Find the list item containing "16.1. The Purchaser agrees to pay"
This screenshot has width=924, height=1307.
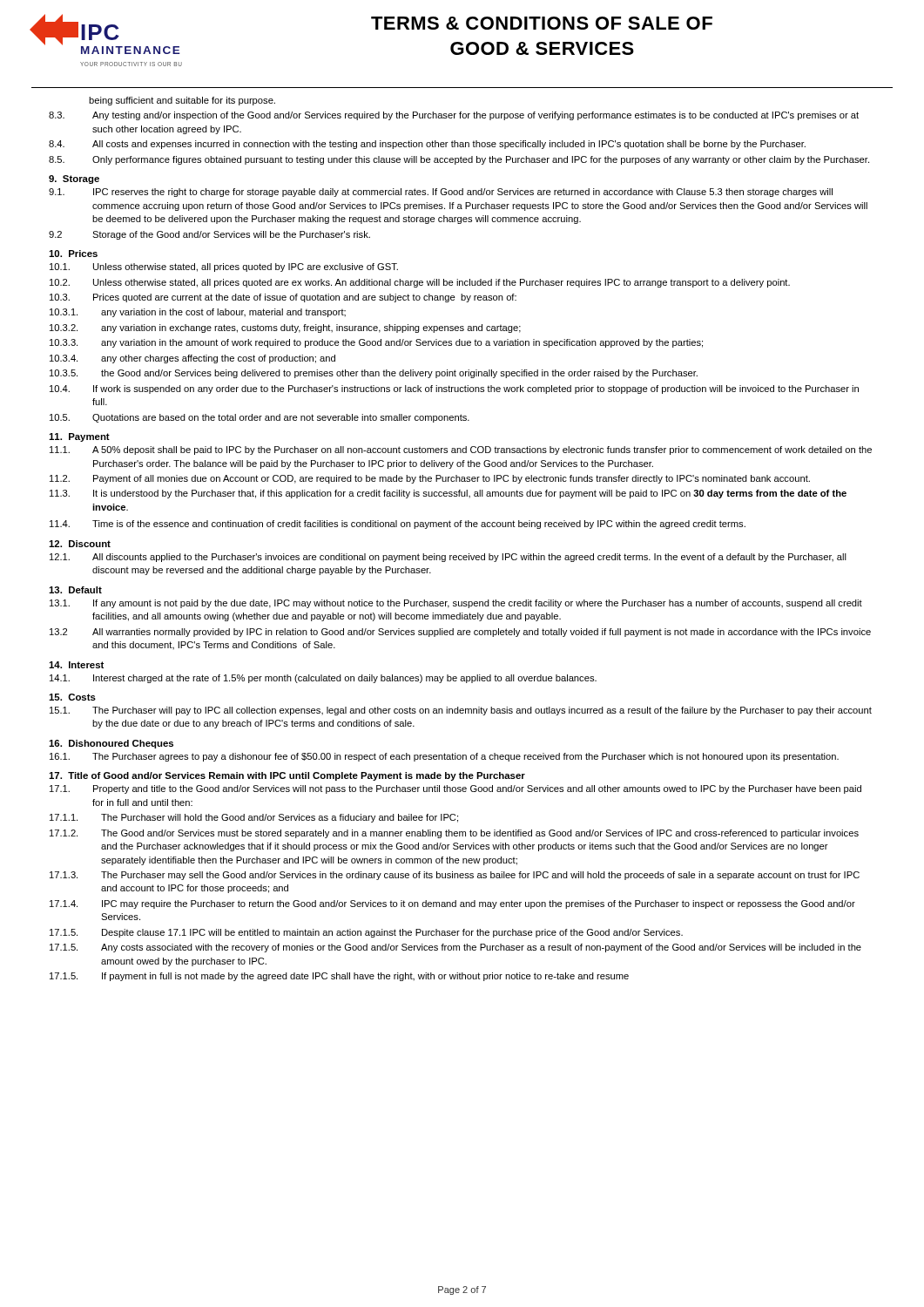[x=462, y=757]
